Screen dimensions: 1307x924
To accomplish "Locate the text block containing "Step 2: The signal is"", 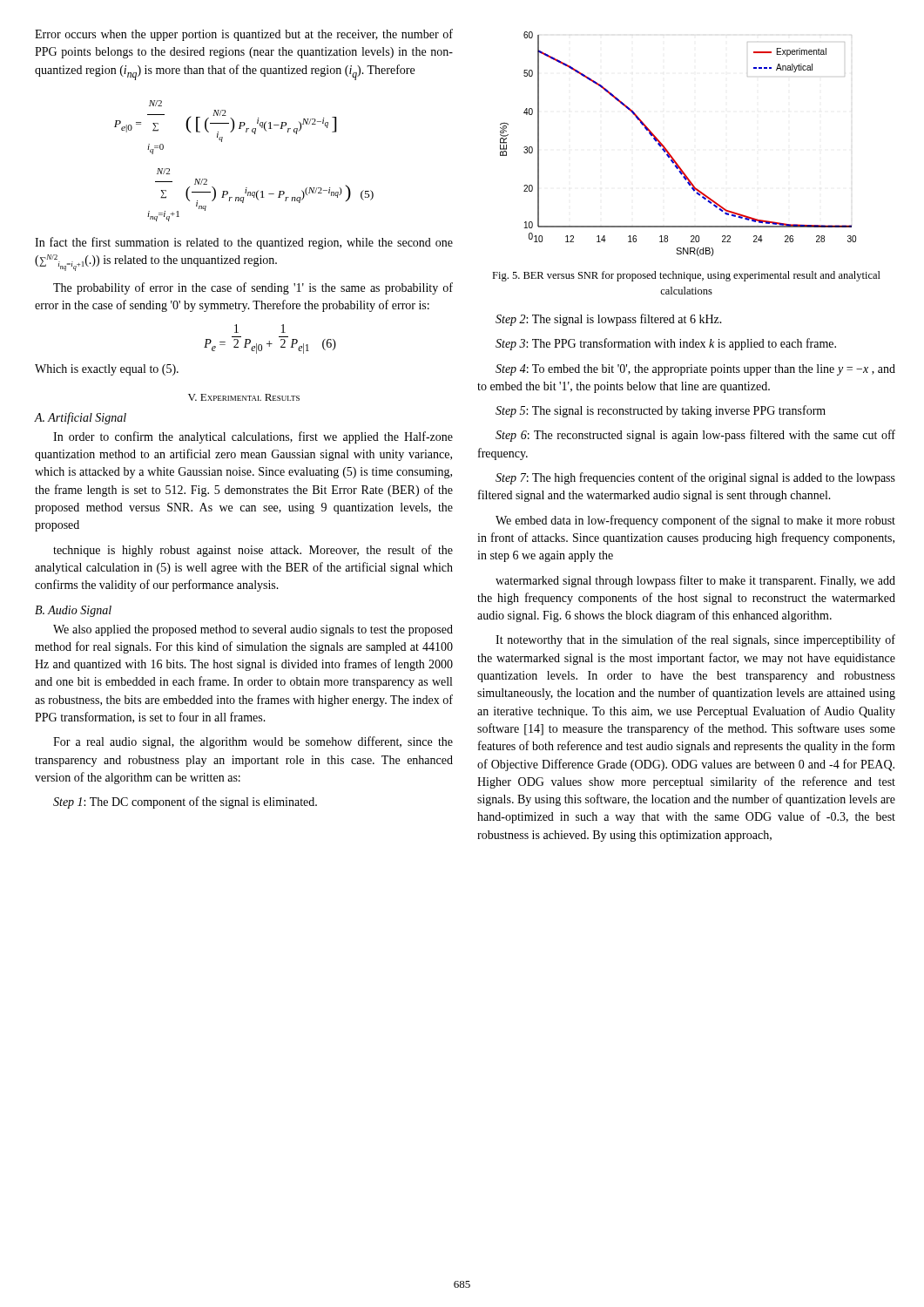I will coord(609,319).
